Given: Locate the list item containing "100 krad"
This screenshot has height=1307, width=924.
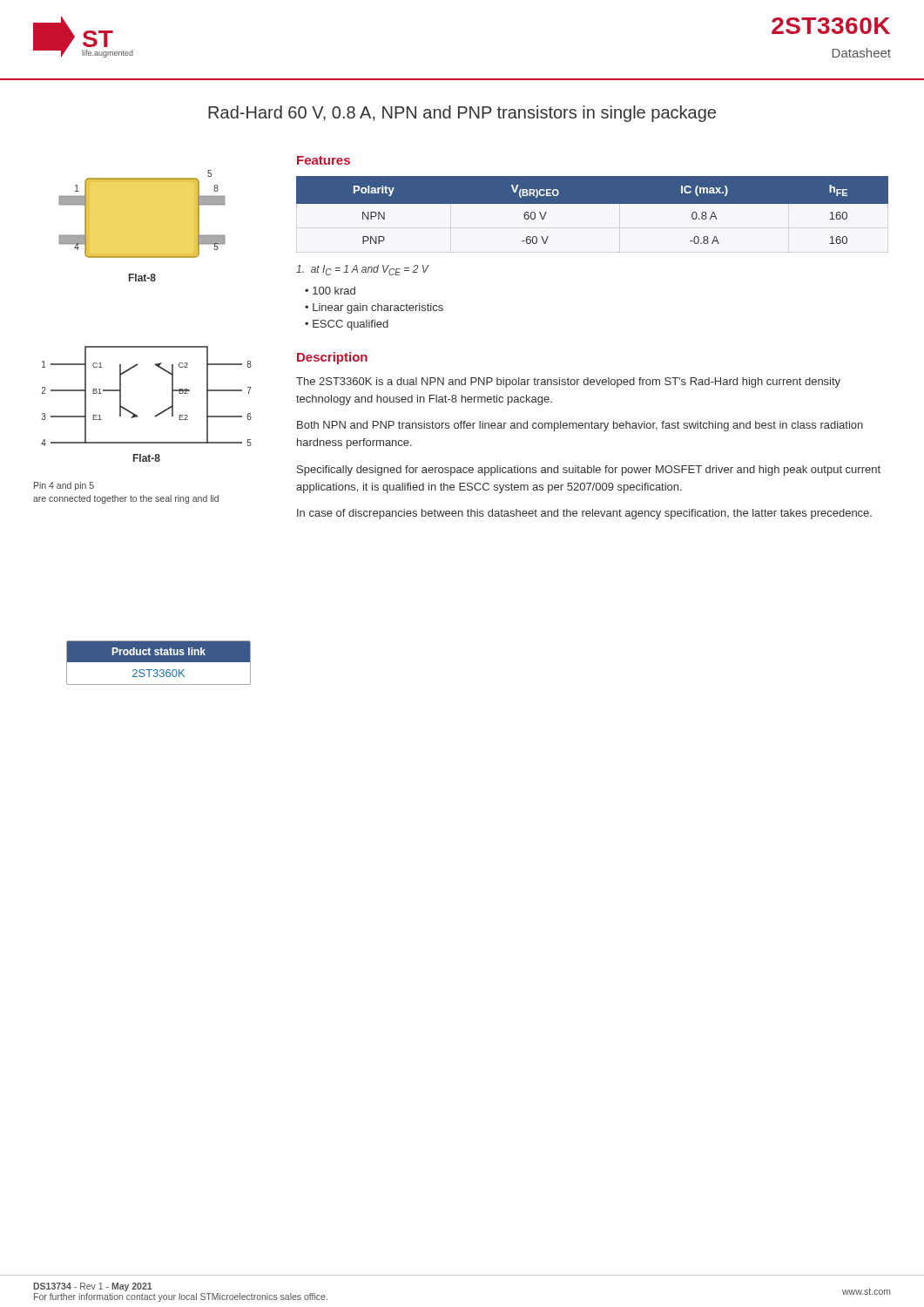Looking at the screenshot, I should (334, 291).
